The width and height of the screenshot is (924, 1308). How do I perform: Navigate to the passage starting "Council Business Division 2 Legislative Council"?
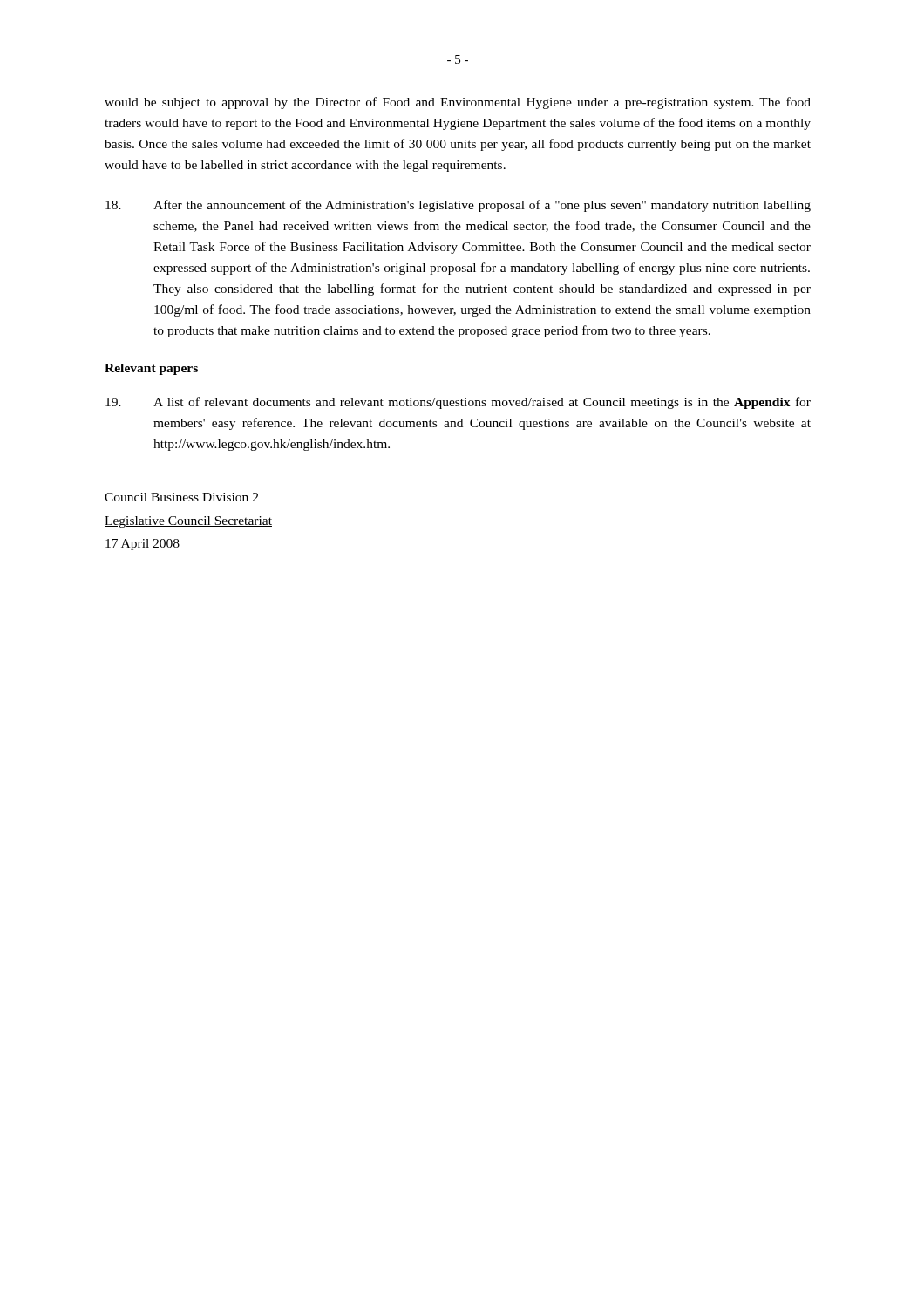188,520
